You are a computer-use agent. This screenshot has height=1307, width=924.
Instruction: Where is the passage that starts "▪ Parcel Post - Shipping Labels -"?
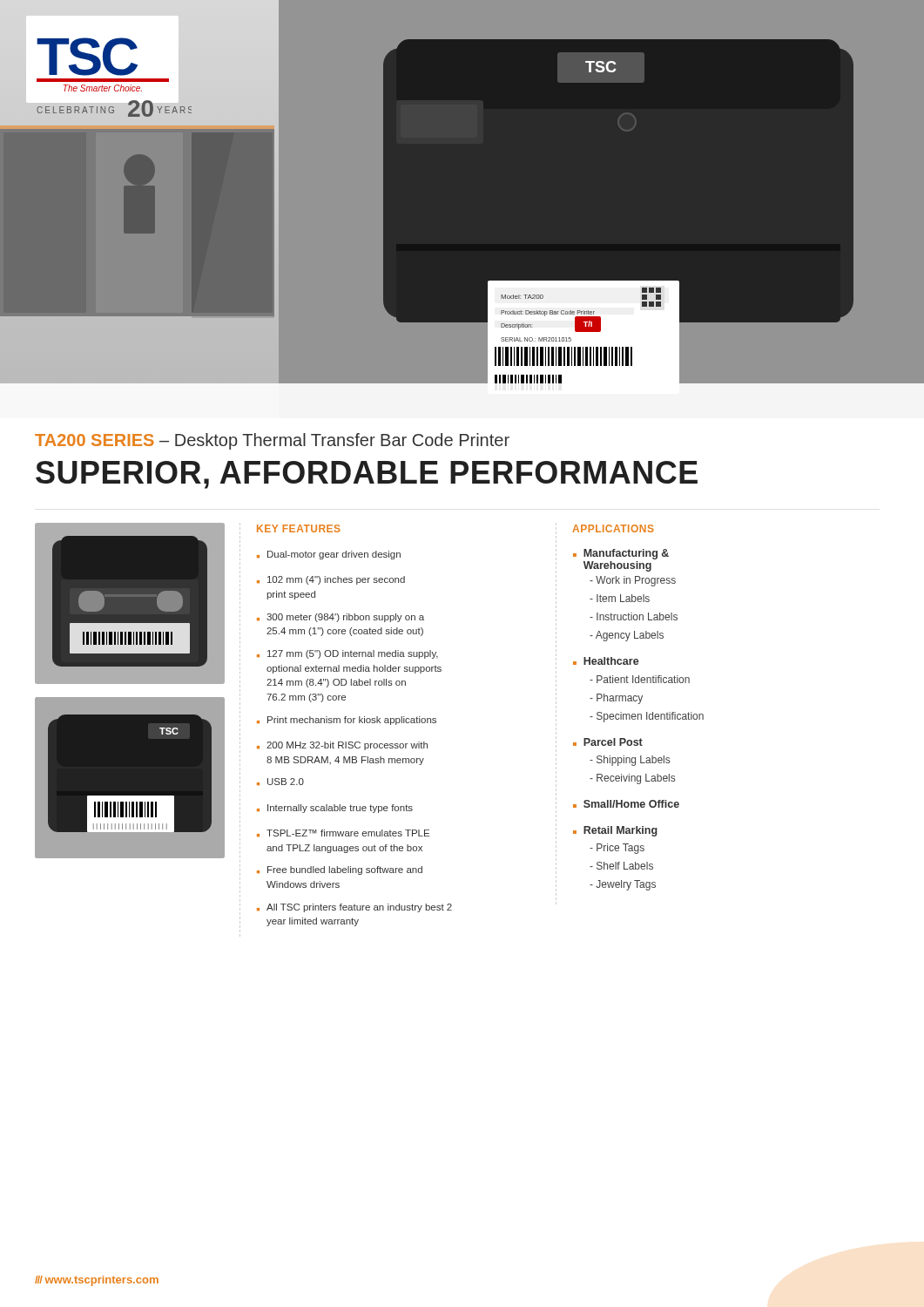pos(608,742)
